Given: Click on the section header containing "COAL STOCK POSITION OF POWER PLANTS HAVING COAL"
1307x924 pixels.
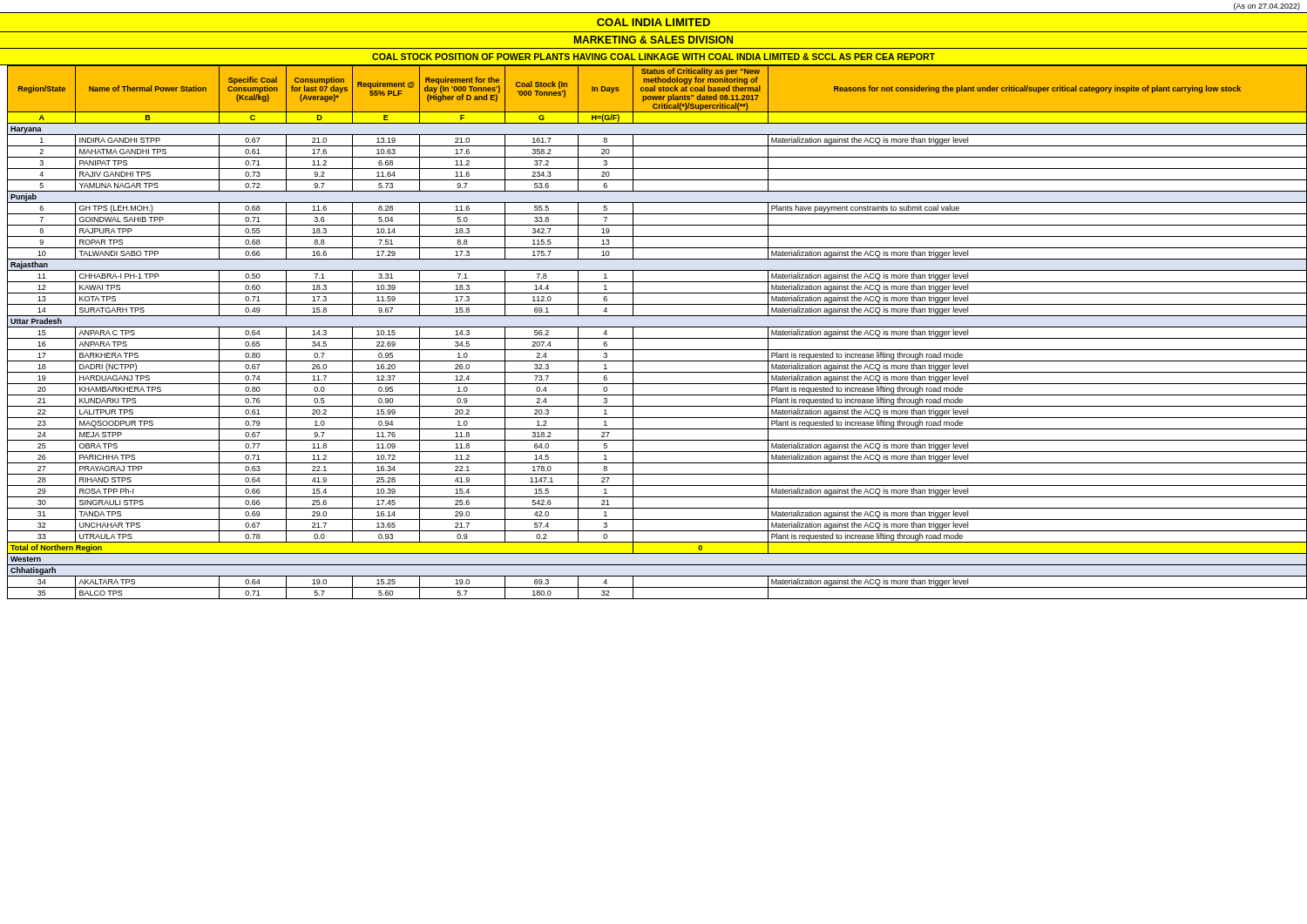Looking at the screenshot, I should point(654,57).
